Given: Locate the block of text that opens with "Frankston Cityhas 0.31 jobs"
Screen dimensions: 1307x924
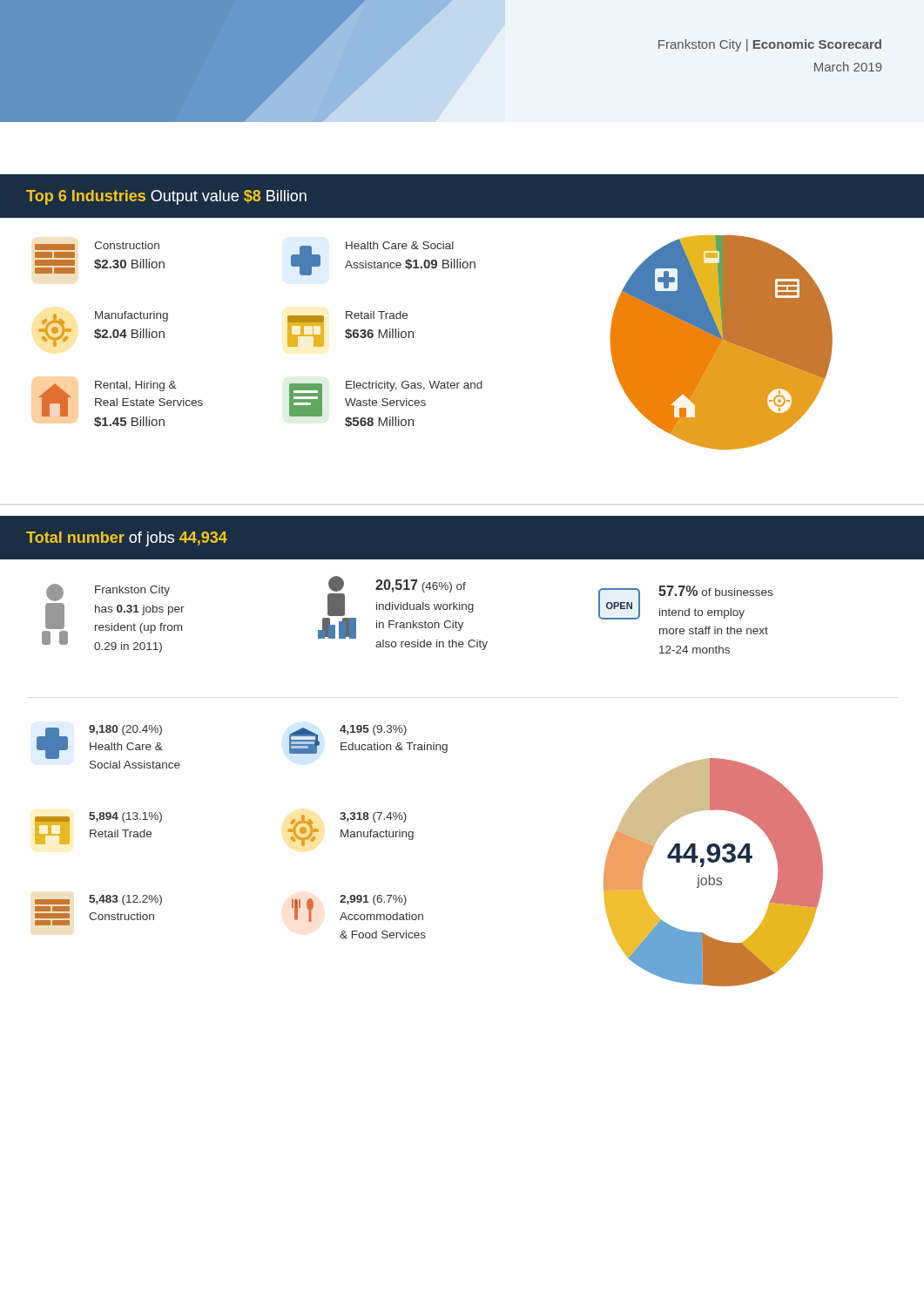Looking at the screenshot, I should [x=106, y=616].
